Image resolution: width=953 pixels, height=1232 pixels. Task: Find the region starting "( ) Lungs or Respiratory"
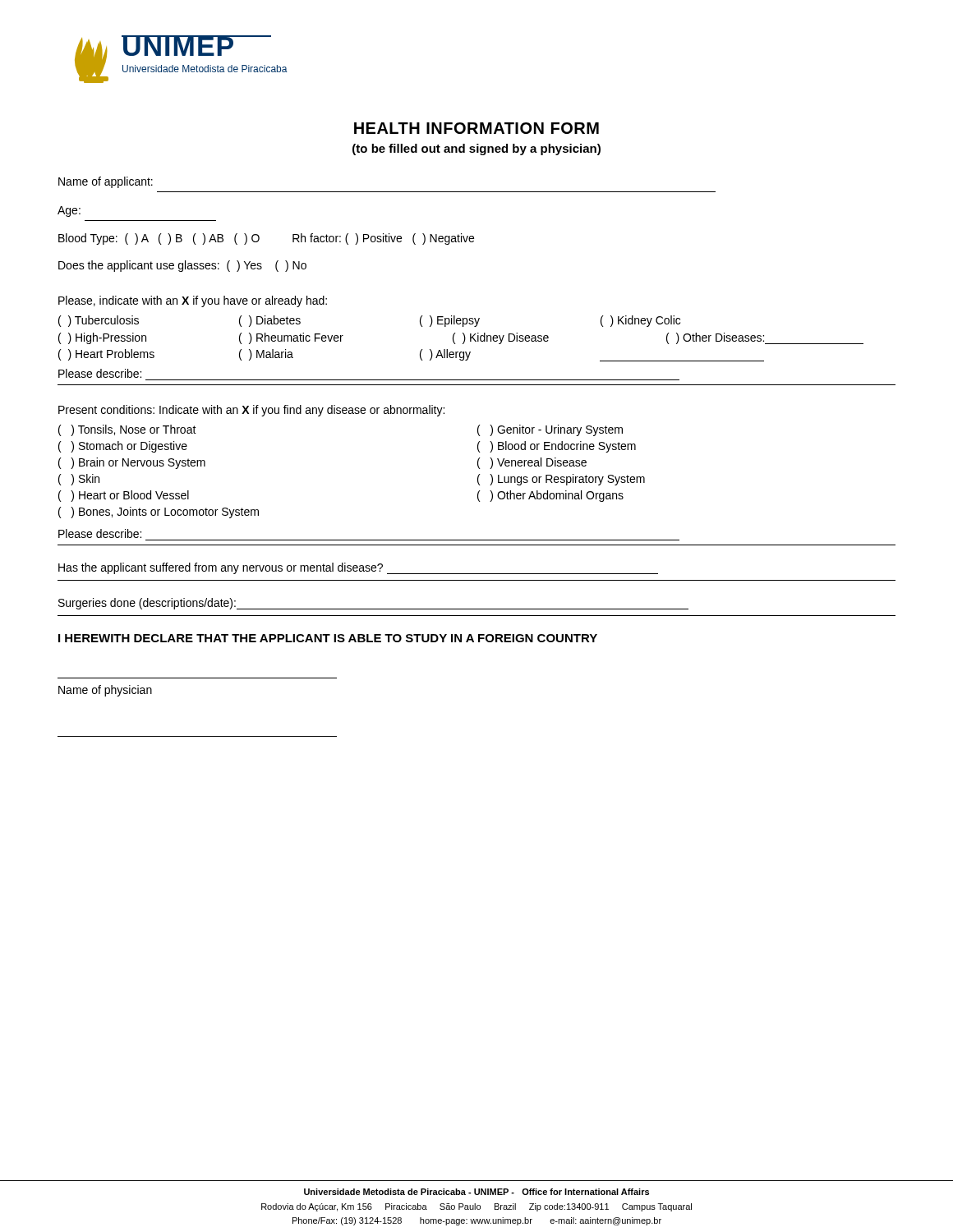(x=561, y=479)
